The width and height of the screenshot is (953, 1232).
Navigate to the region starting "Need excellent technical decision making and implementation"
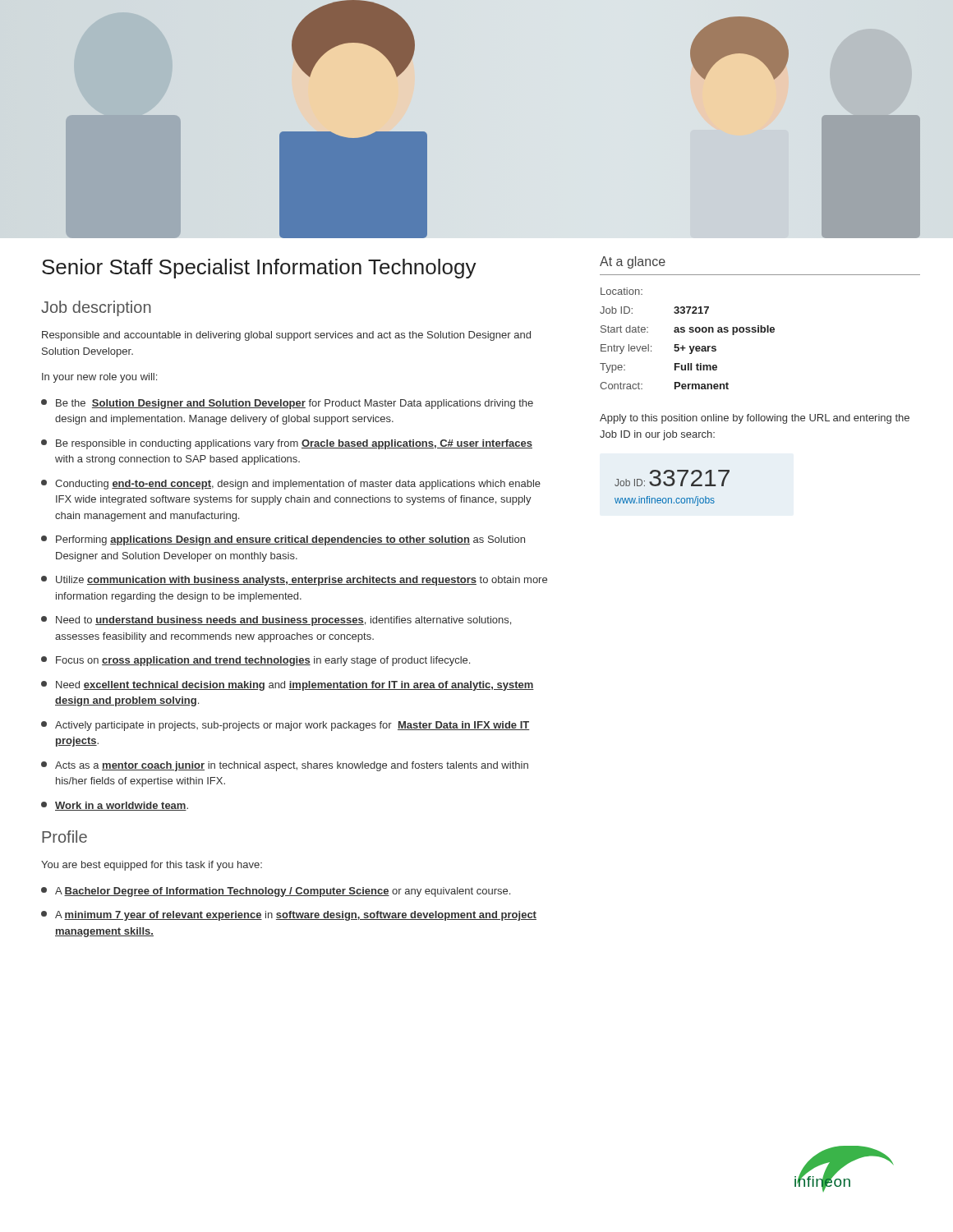point(296,692)
